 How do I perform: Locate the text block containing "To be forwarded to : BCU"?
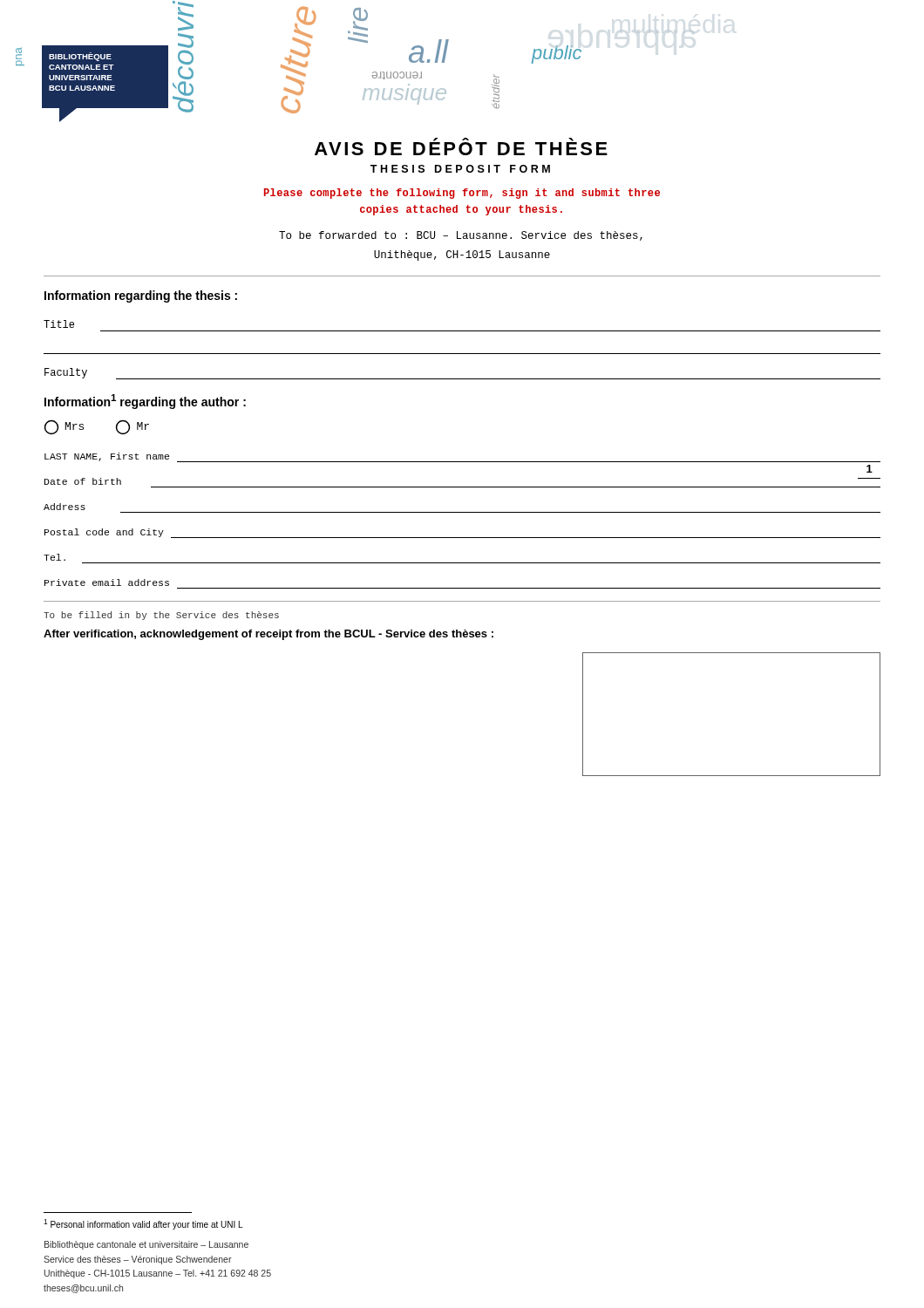[462, 246]
